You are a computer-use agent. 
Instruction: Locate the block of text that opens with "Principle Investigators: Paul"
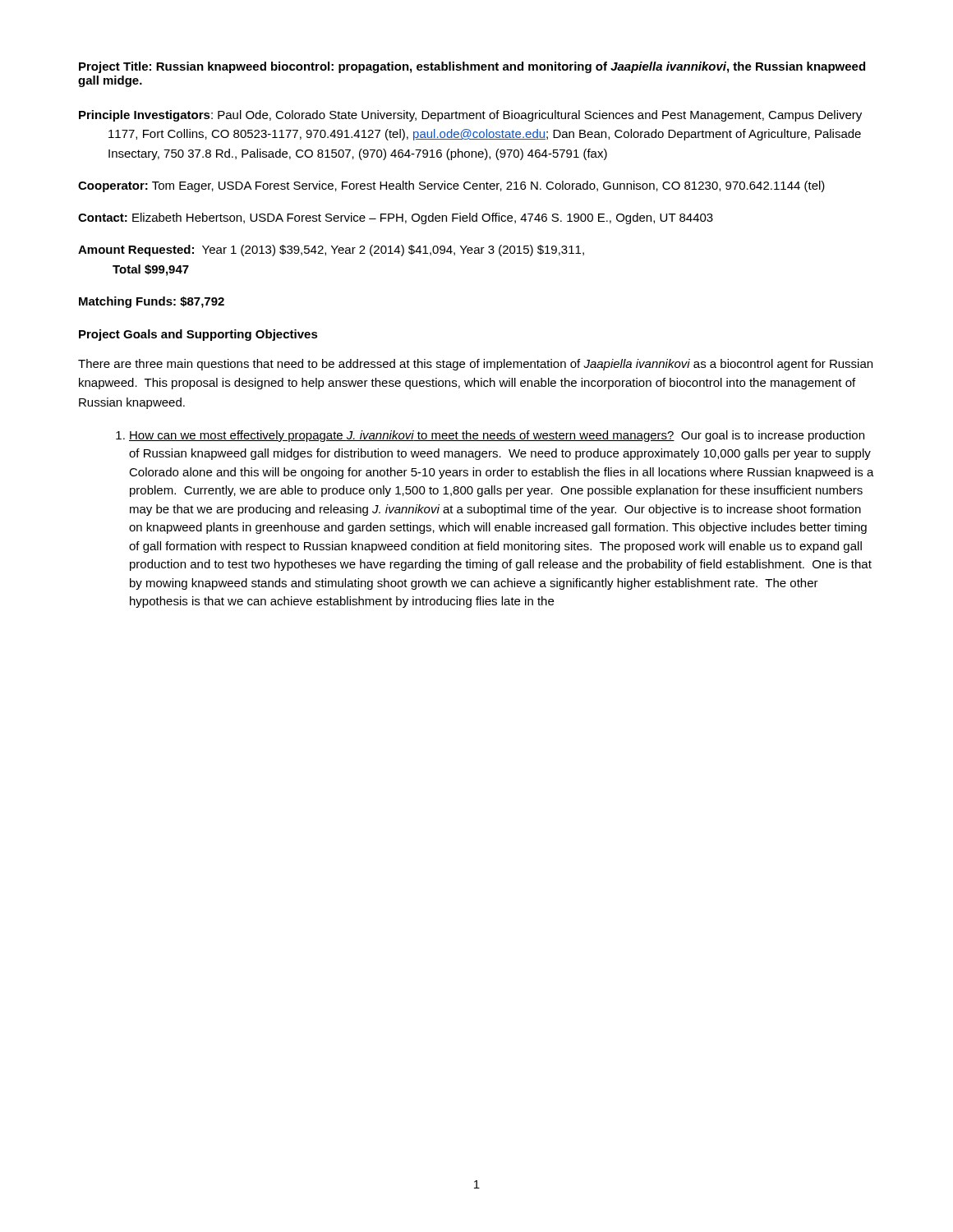[x=470, y=134]
